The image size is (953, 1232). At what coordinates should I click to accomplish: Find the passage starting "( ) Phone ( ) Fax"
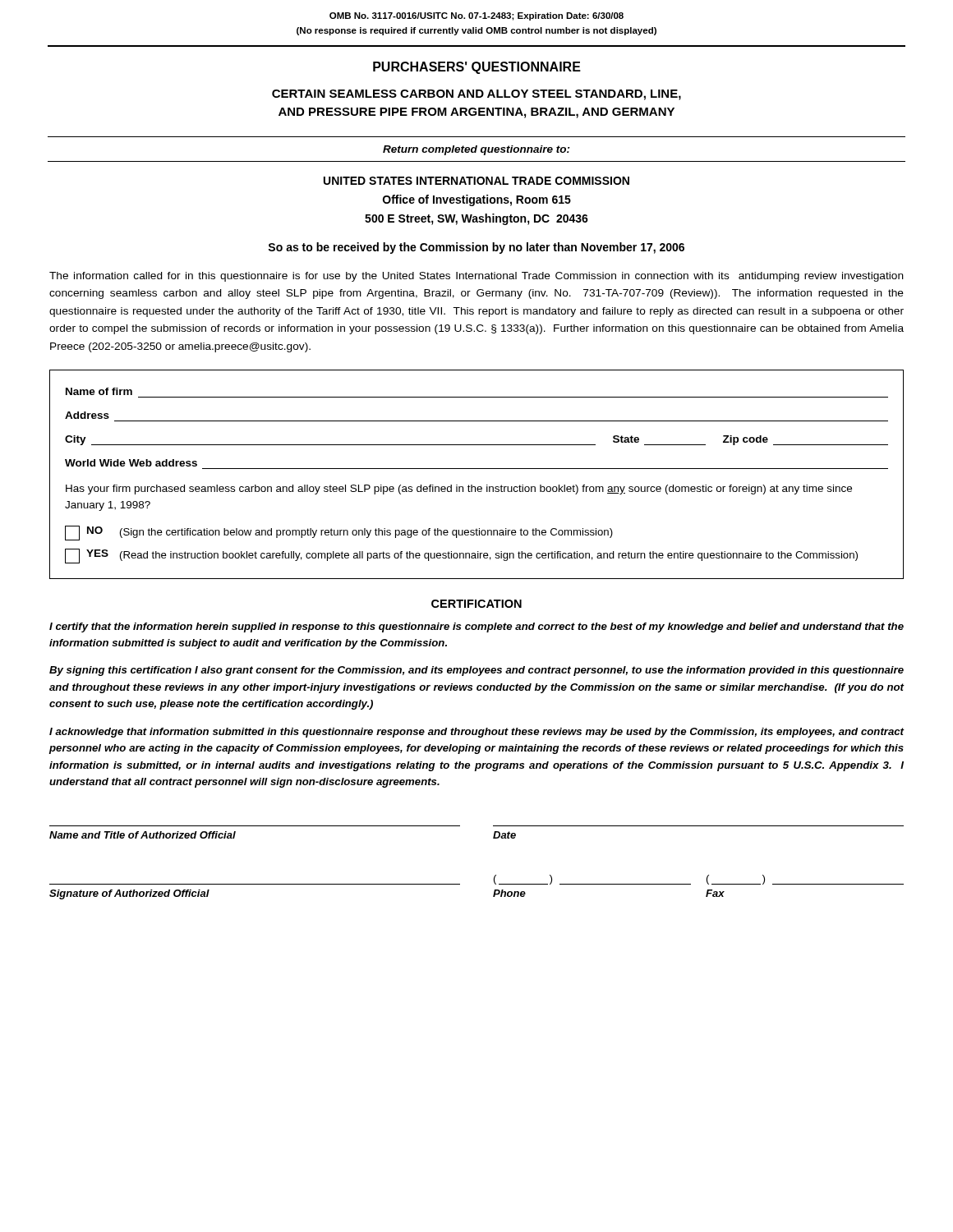(x=698, y=884)
